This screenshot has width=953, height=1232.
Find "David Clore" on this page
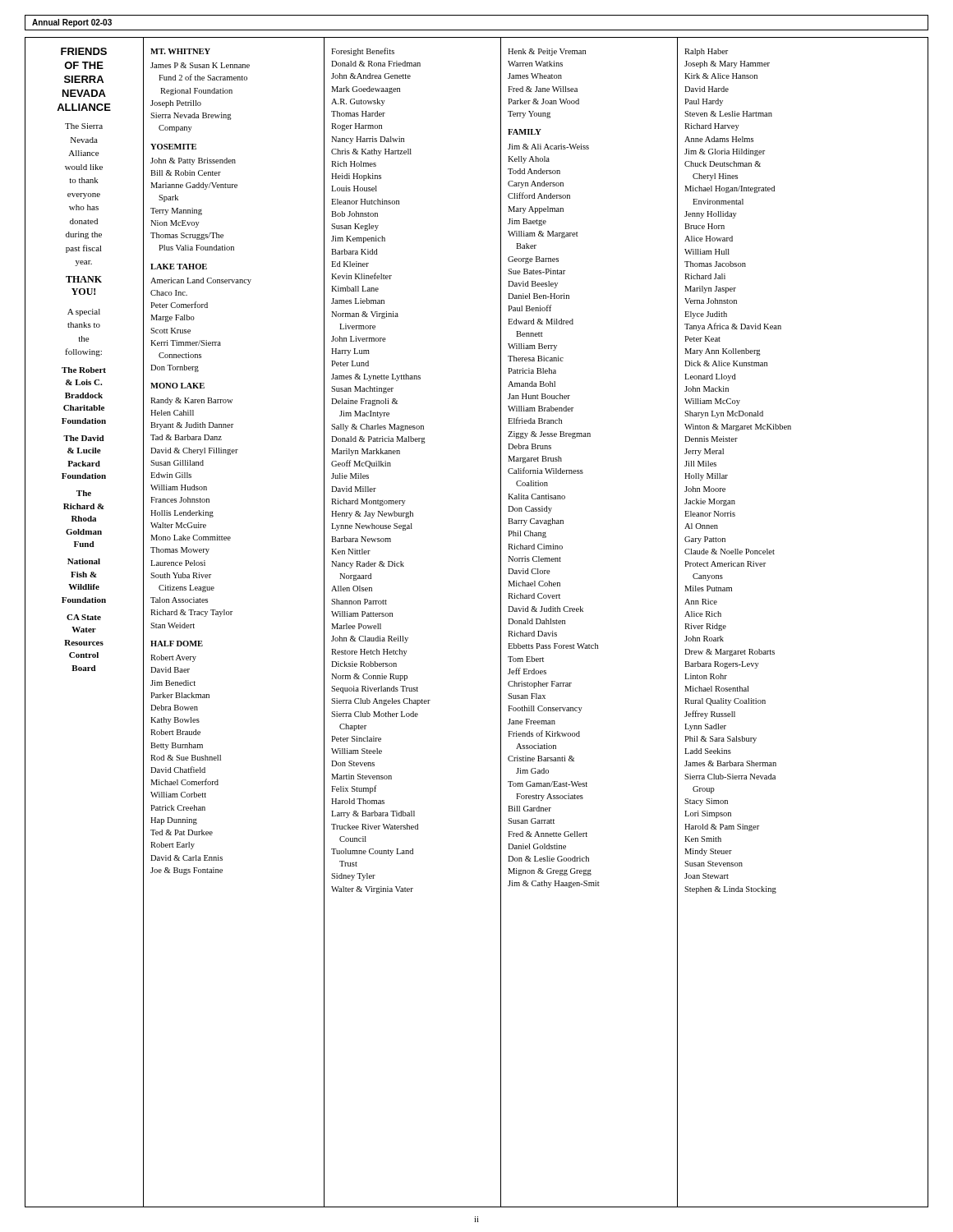click(x=529, y=571)
